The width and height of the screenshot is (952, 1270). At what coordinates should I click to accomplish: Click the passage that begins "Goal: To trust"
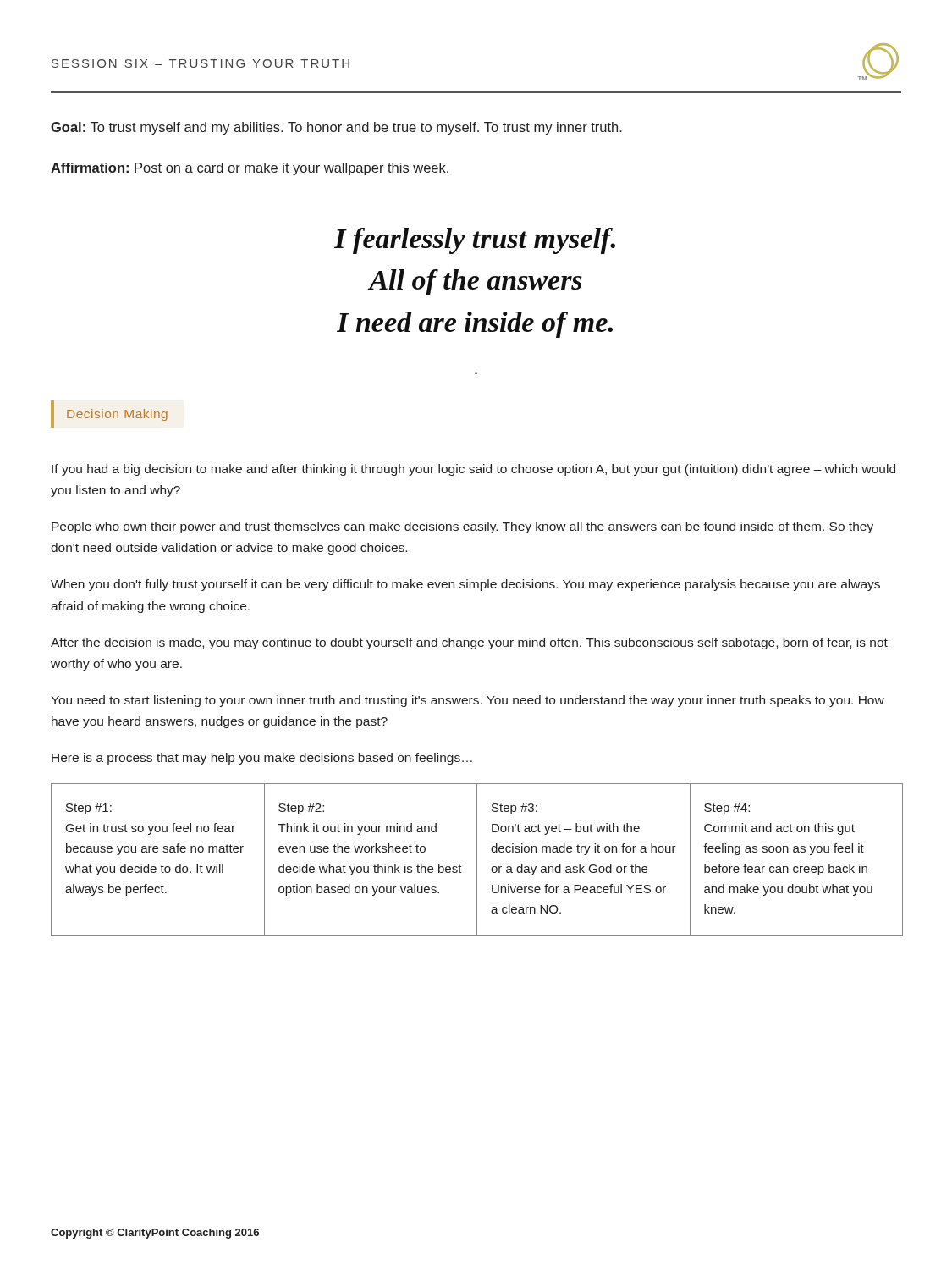(x=337, y=127)
